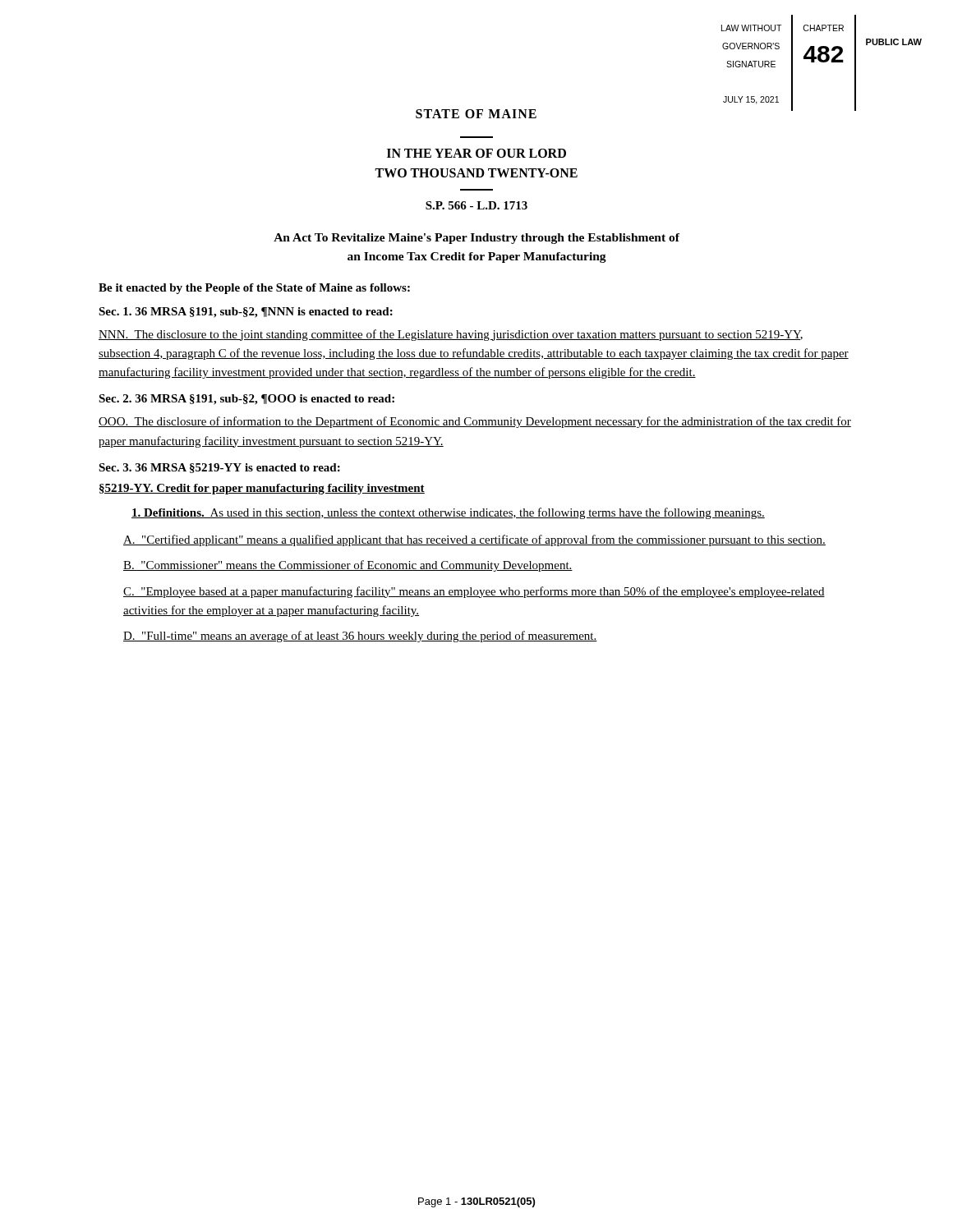Find the block on this page that starts "OOO. The disclosure"
Viewport: 953px width, 1232px height.
(x=475, y=431)
